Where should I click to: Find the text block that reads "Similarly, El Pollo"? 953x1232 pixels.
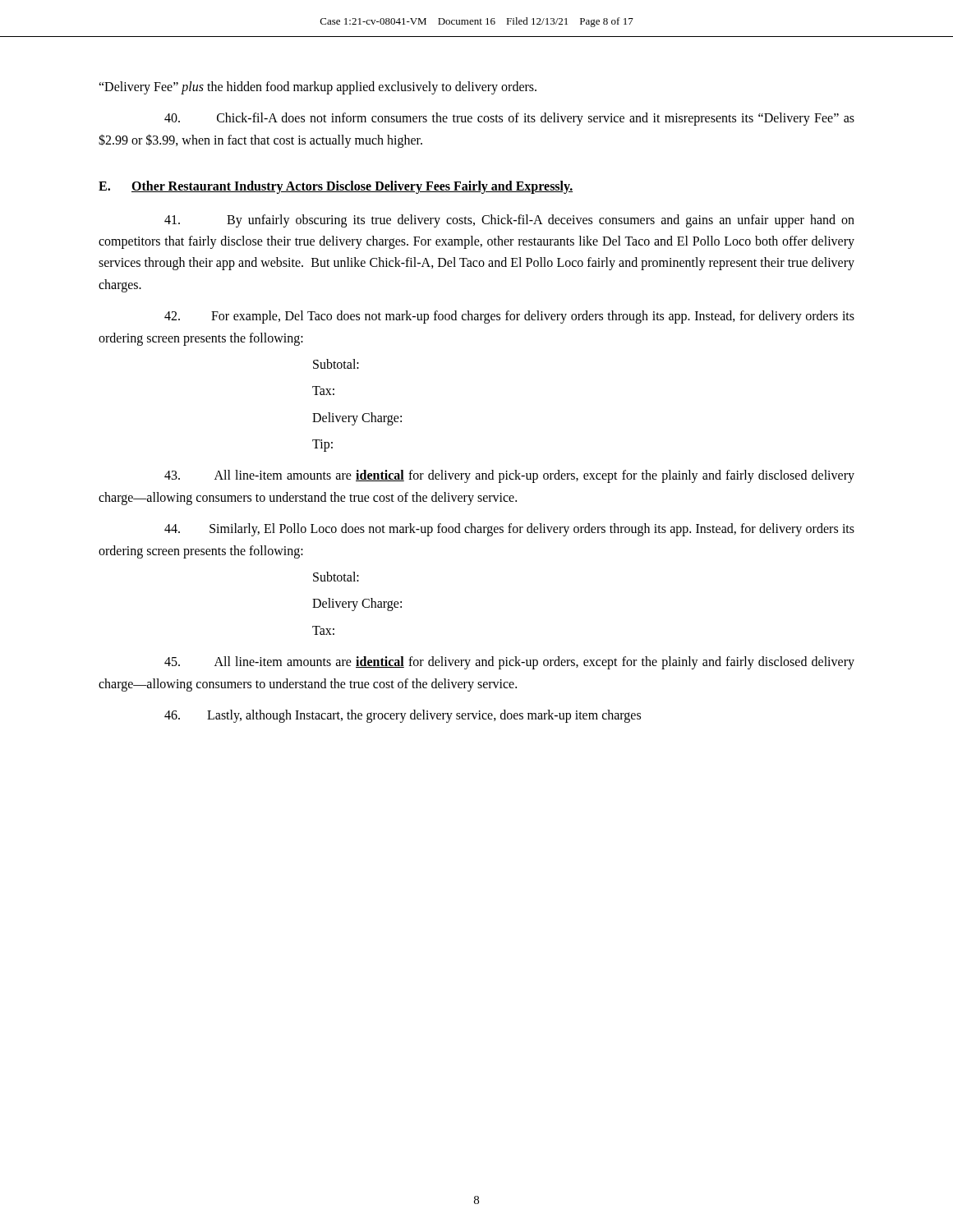(476, 540)
